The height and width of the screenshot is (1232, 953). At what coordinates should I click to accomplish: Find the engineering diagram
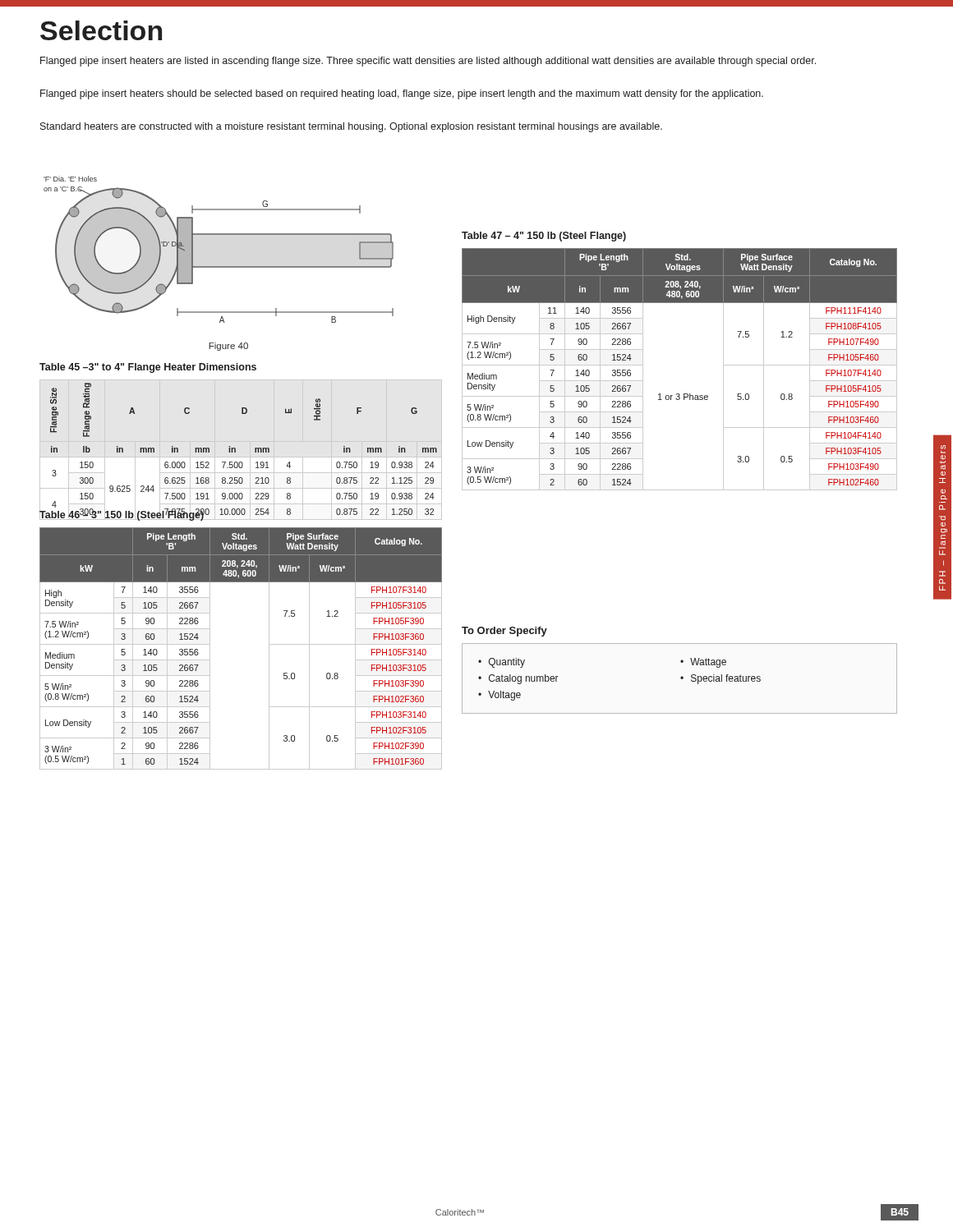[x=228, y=255]
